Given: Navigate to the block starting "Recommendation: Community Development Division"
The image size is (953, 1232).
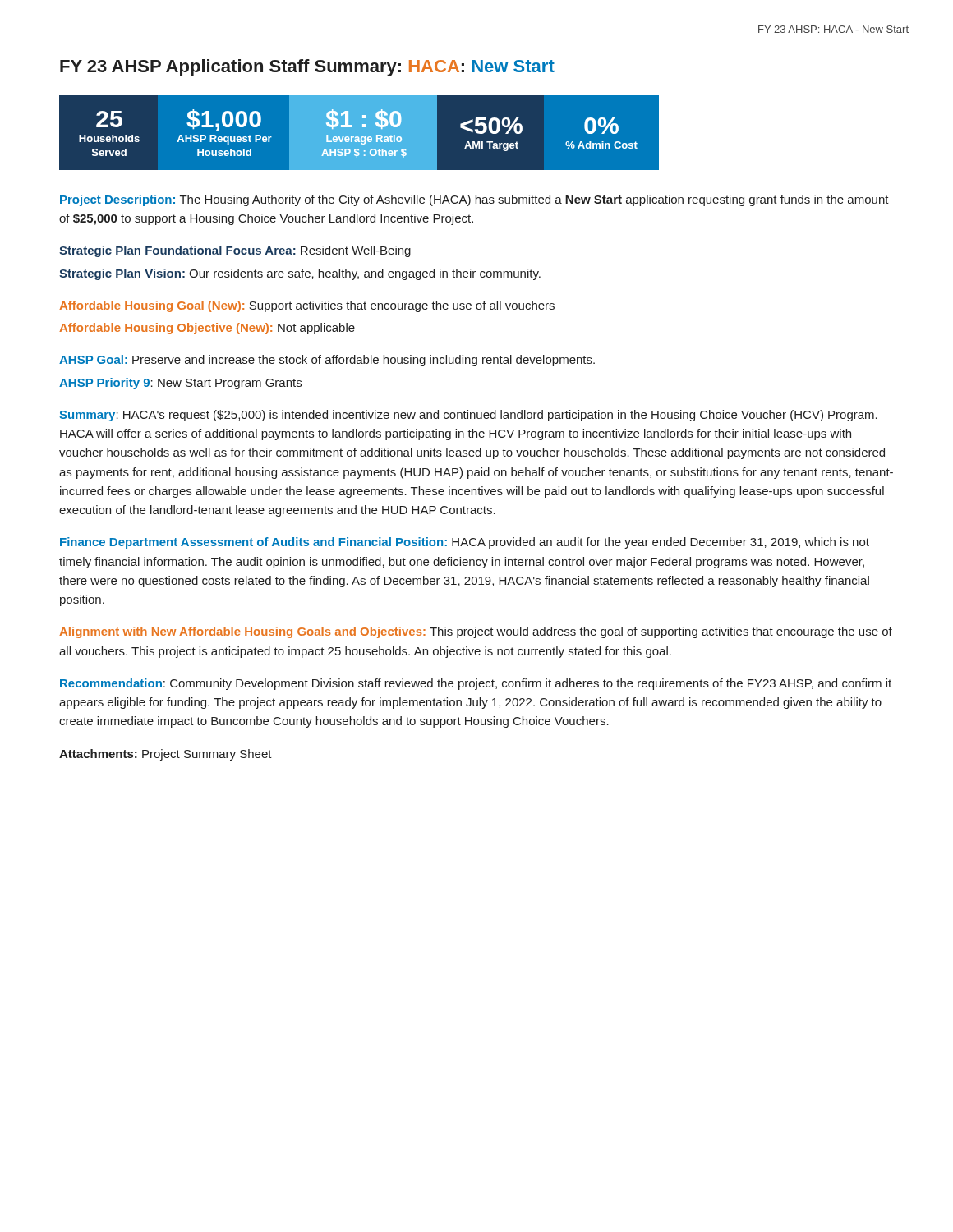Looking at the screenshot, I should click(x=475, y=702).
